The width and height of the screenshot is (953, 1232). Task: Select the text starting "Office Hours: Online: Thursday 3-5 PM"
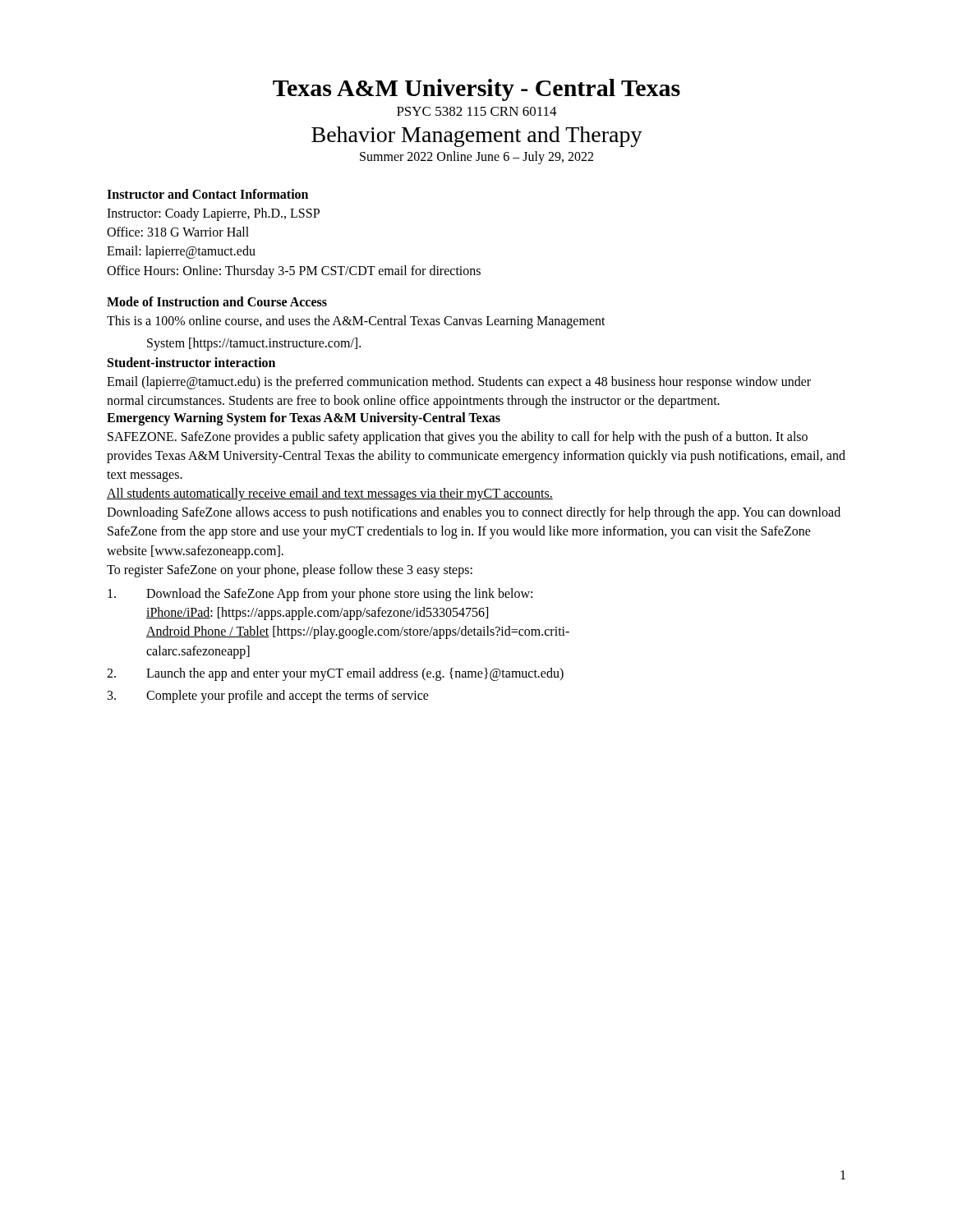pyautogui.click(x=294, y=270)
